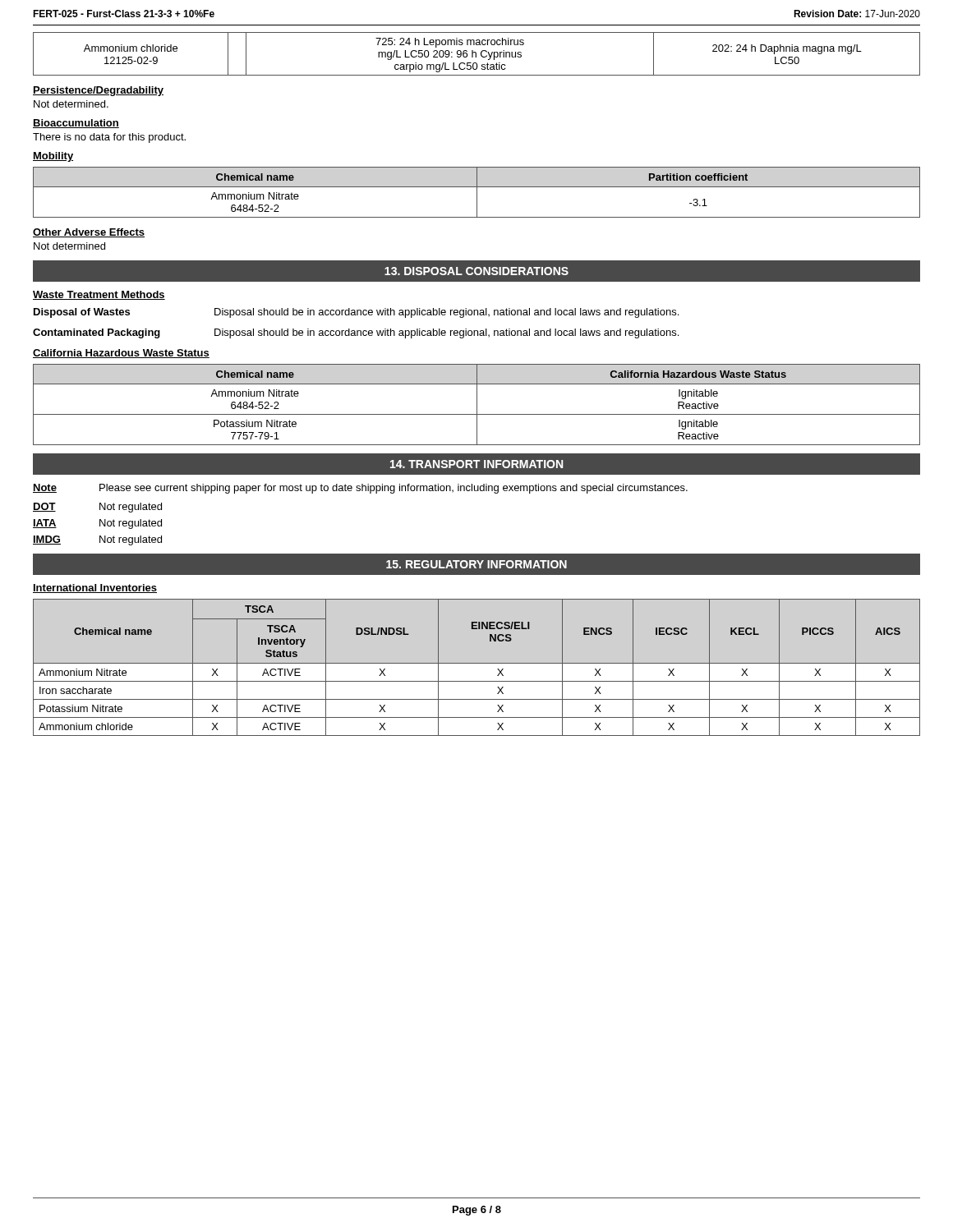Locate the text block that reads "Contaminated Packaging Disposal should be in"
The image size is (953, 1232).
click(x=356, y=332)
